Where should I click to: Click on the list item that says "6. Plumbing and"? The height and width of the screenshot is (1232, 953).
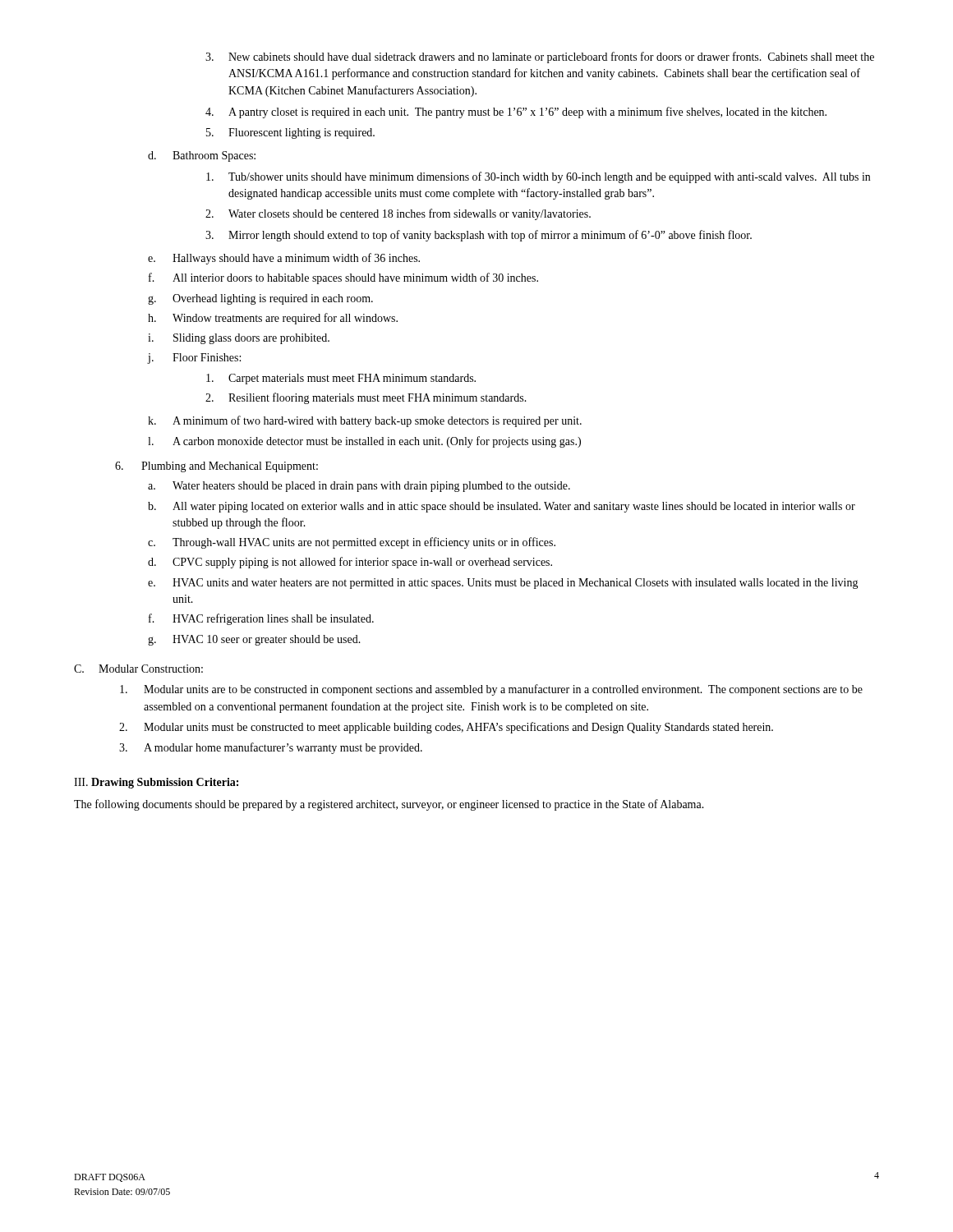pyautogui.click(x=216, y=467)
